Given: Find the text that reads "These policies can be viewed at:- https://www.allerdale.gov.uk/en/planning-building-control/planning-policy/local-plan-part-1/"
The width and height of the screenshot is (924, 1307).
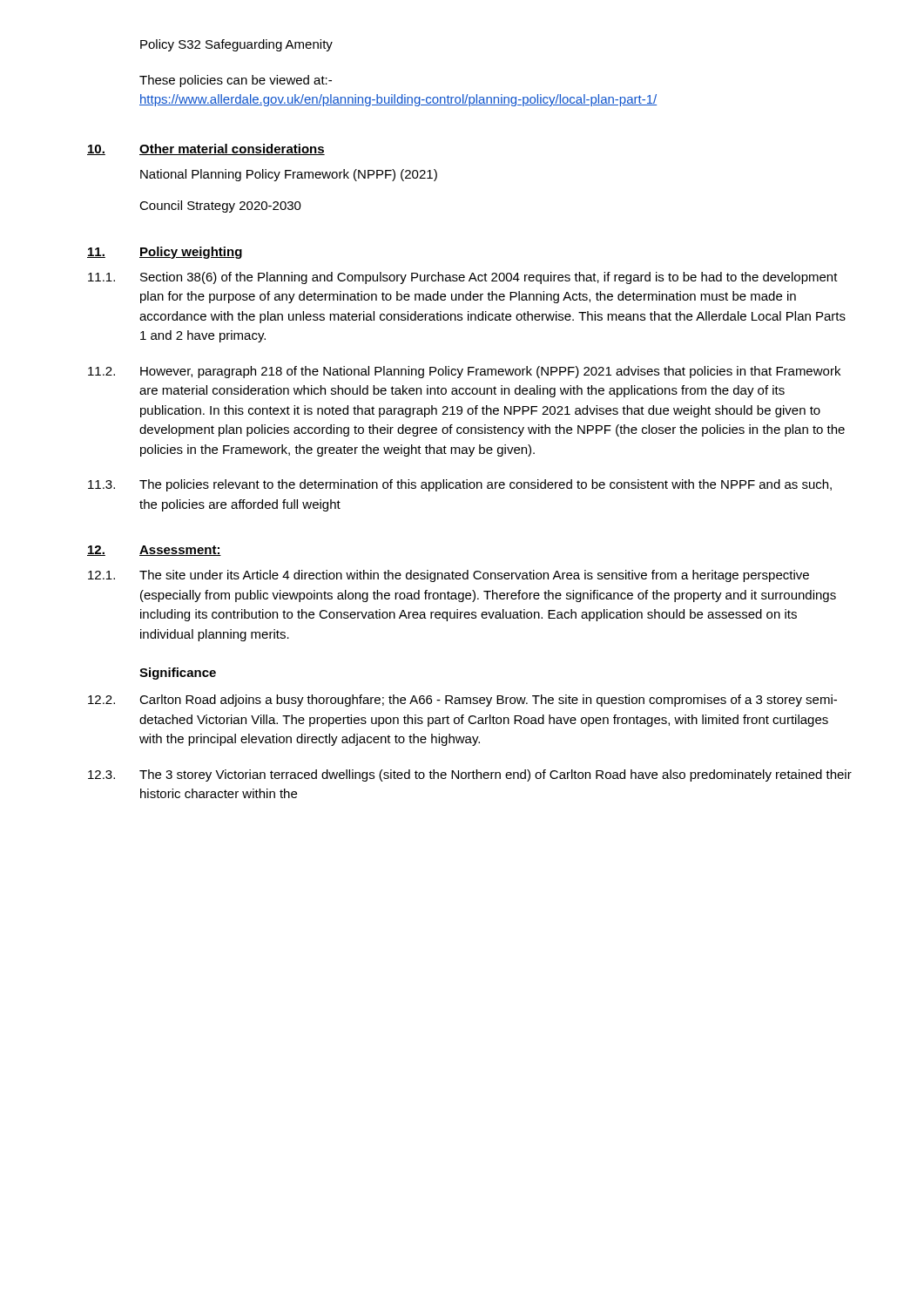Looking at the screenshot, I should tap(398, 89).
